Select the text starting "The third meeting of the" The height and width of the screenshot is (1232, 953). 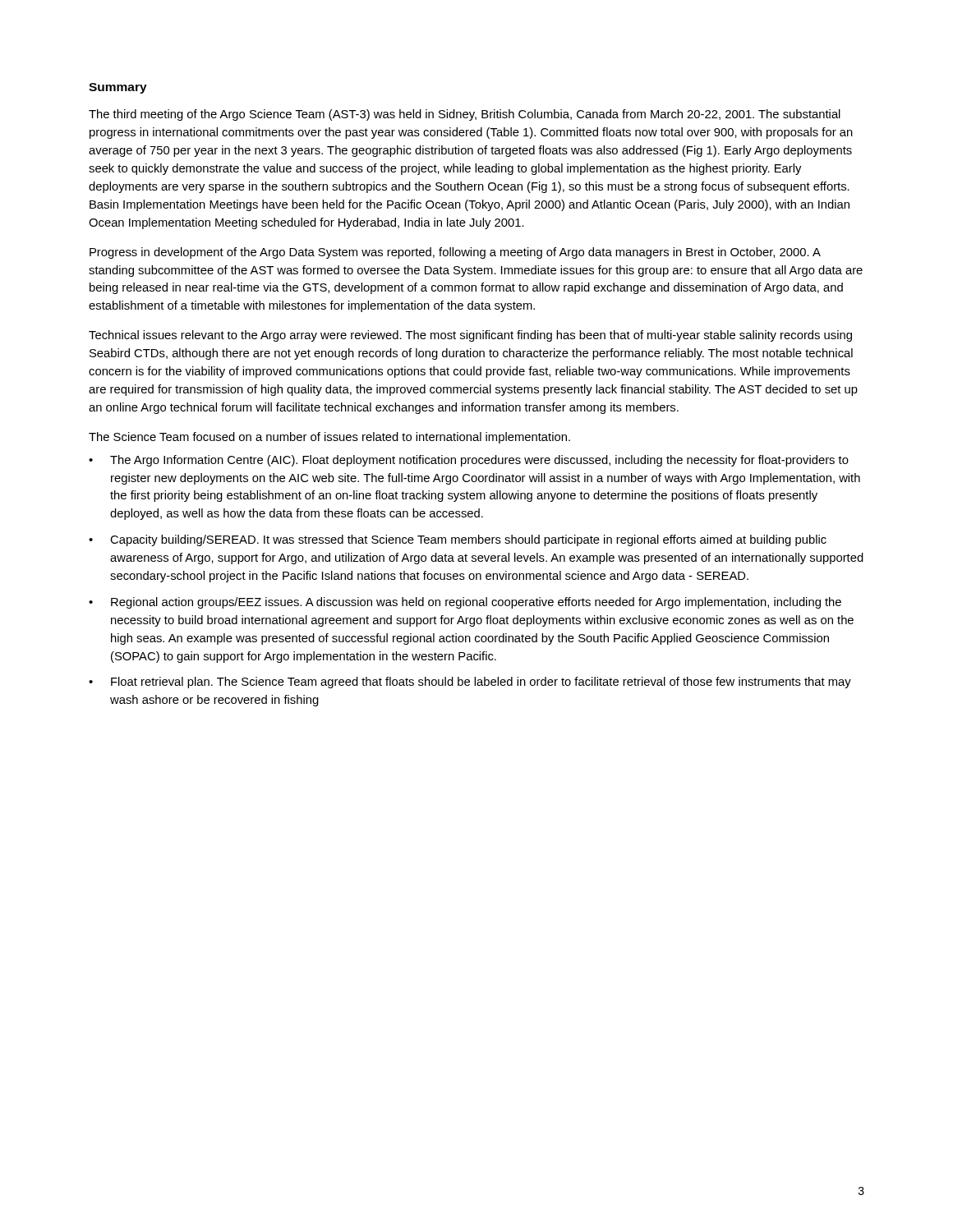(471, 168)
